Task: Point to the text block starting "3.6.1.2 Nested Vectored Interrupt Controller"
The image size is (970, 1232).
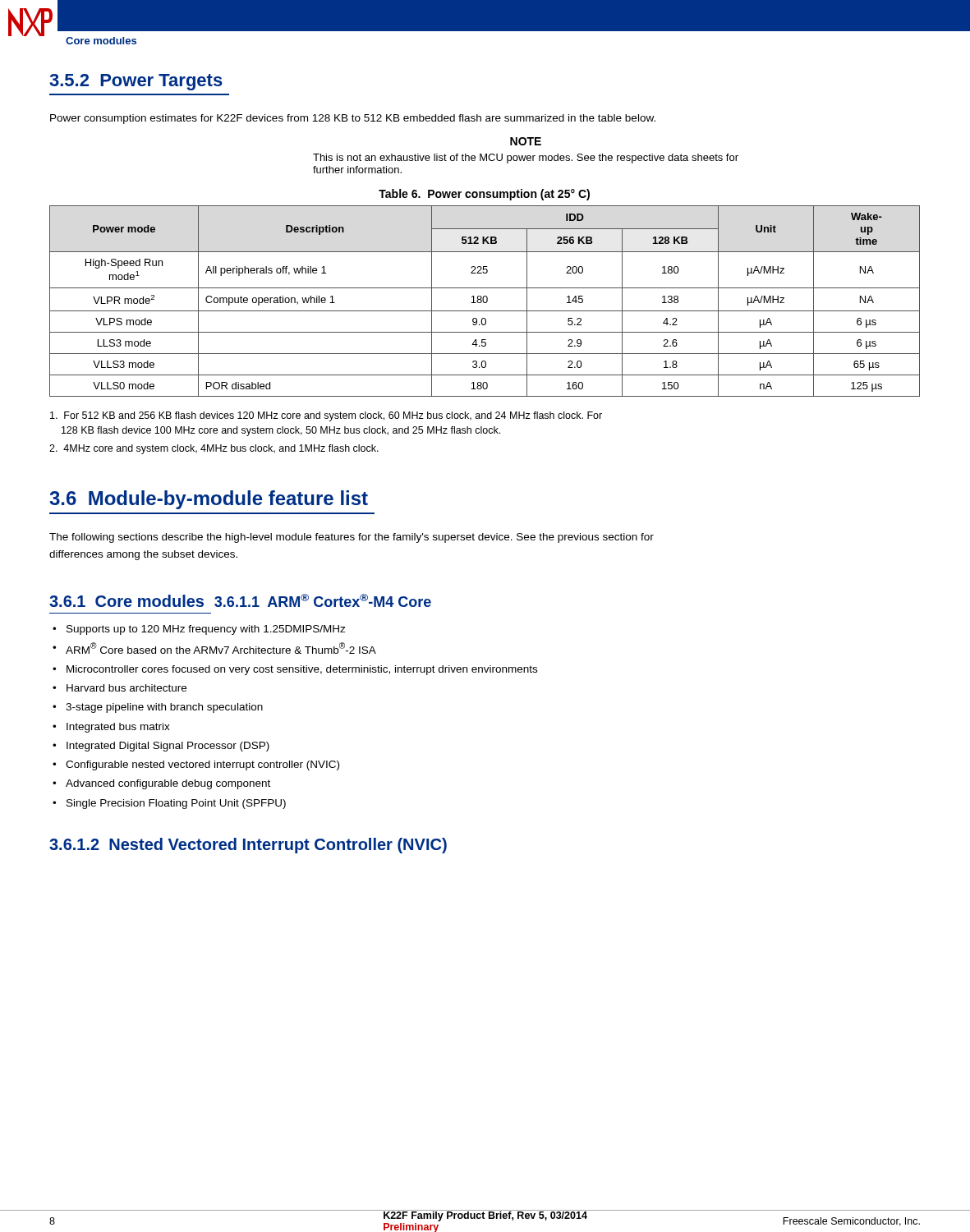Action: [248, 844]
